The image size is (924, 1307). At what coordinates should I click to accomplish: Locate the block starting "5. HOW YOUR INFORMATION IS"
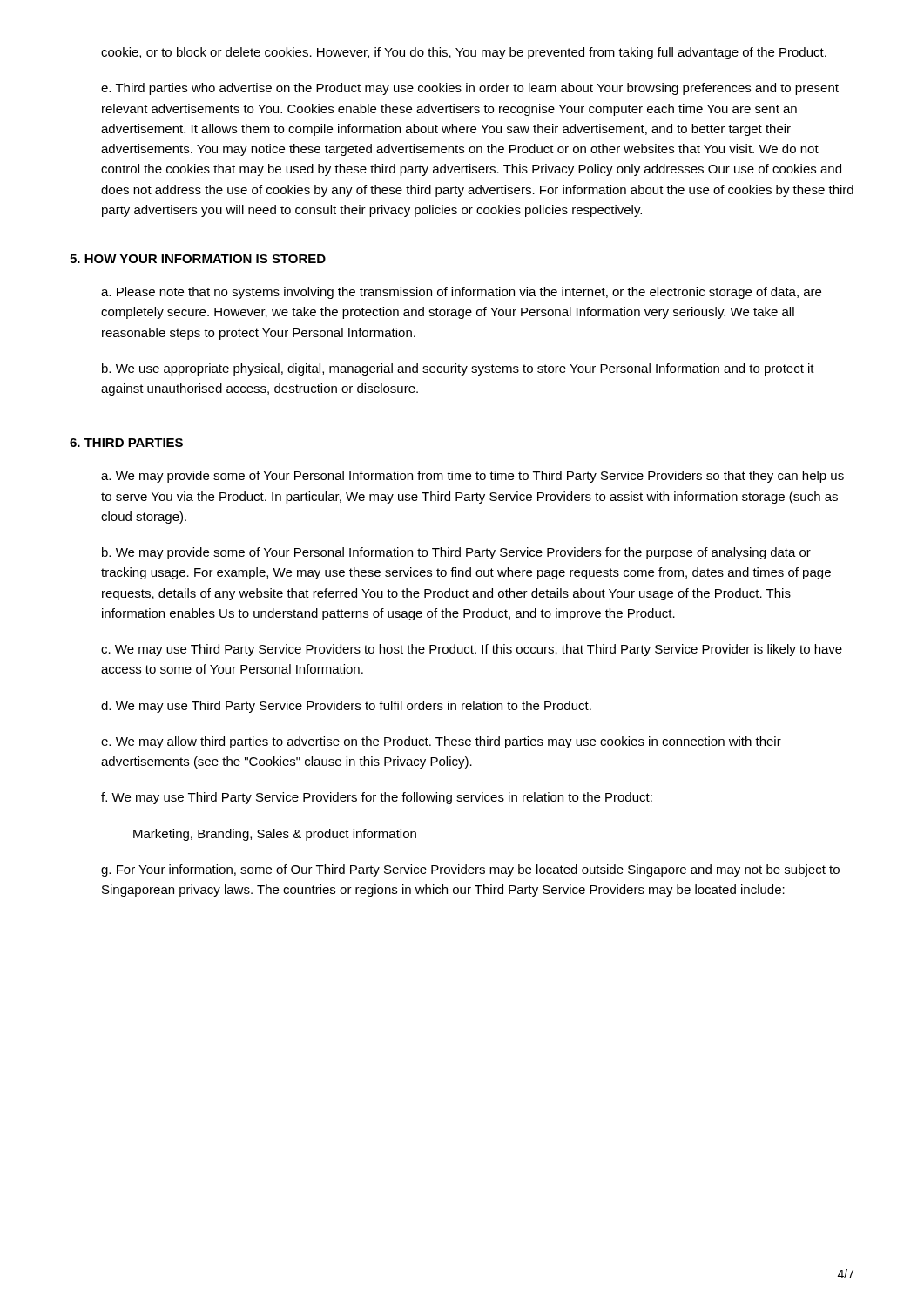[x=198, y=258]
